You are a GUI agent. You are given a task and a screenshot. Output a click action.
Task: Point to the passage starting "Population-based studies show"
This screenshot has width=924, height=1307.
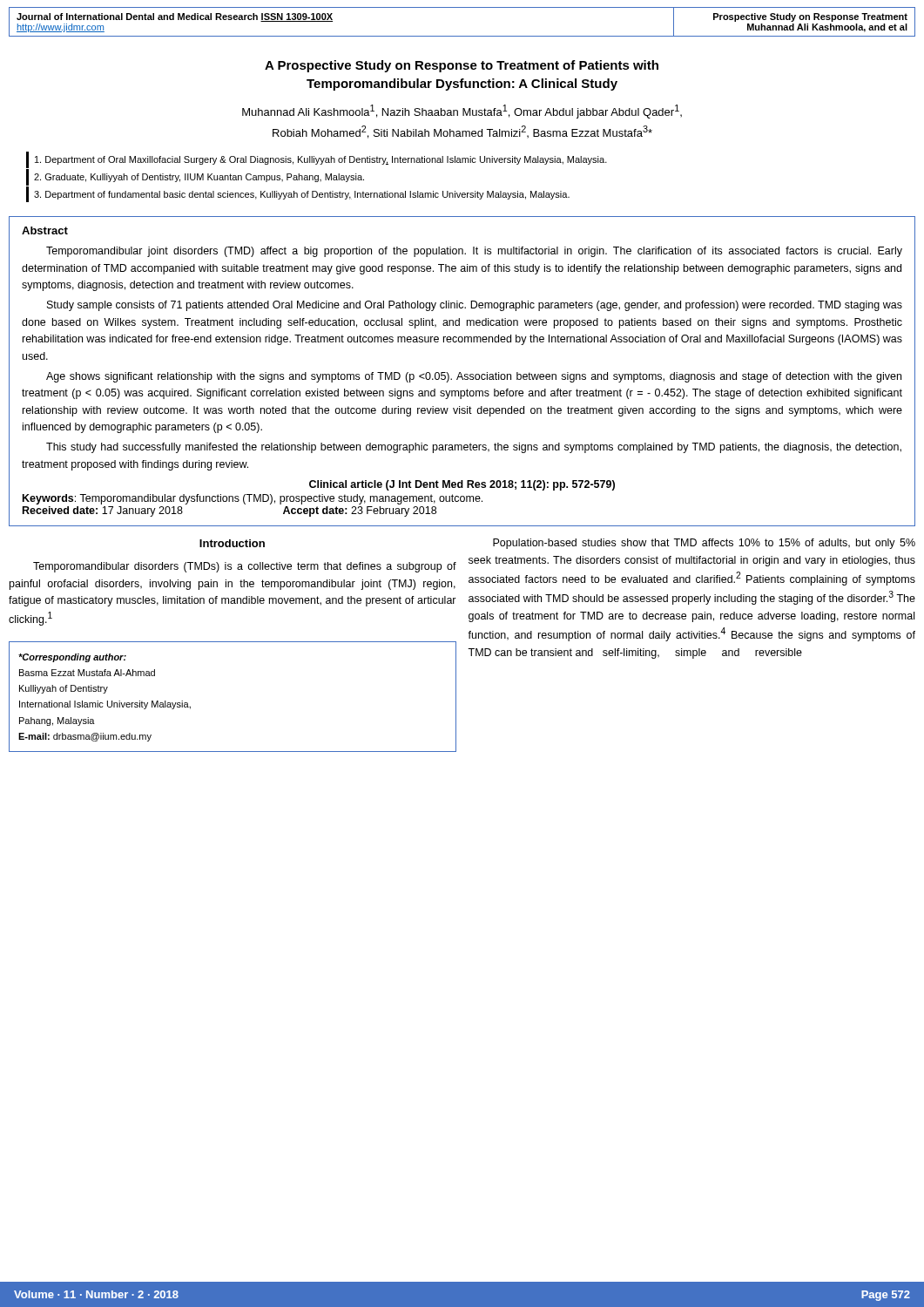click(692, 598)
